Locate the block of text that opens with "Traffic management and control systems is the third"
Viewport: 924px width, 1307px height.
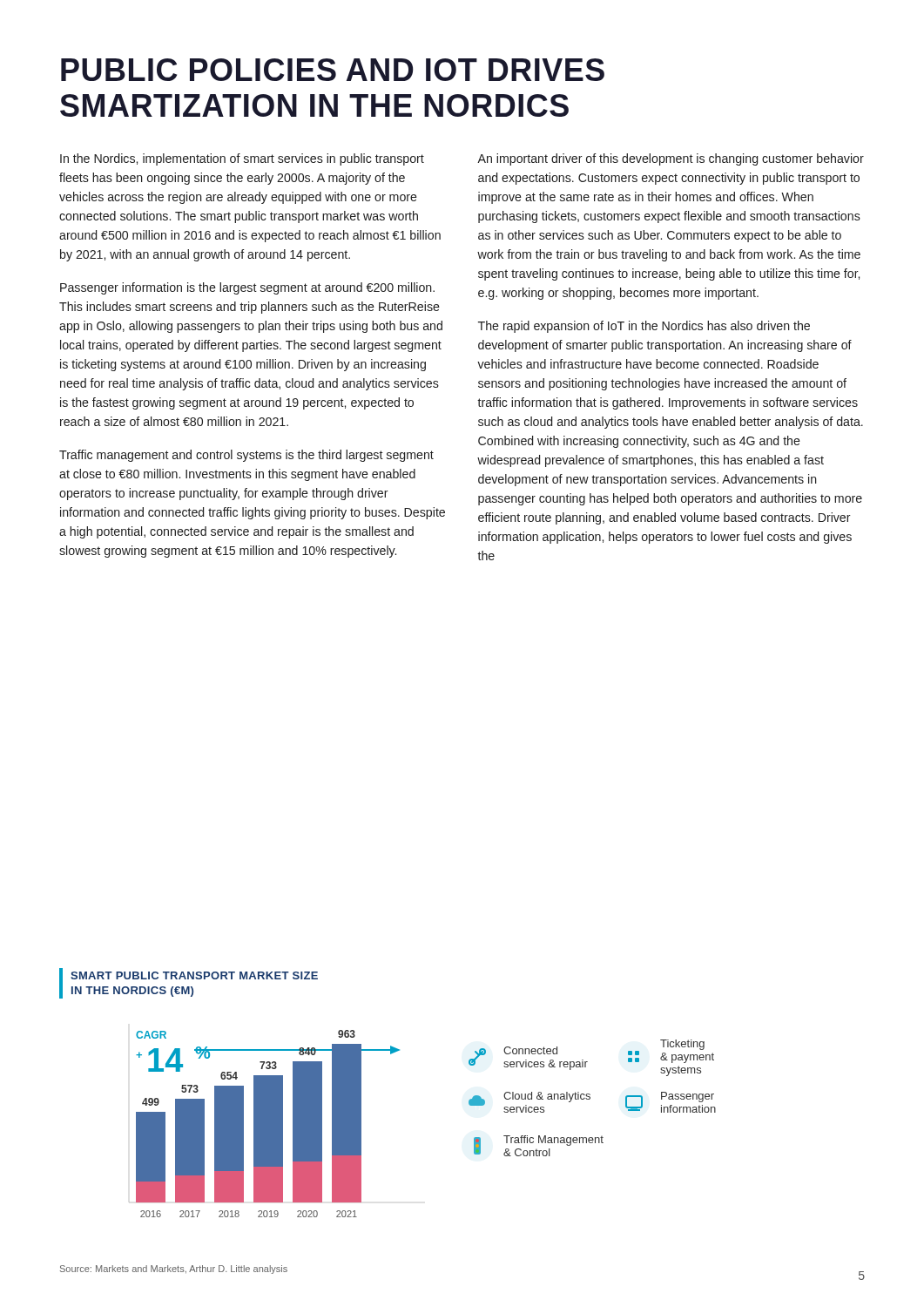tap(253, 503)
